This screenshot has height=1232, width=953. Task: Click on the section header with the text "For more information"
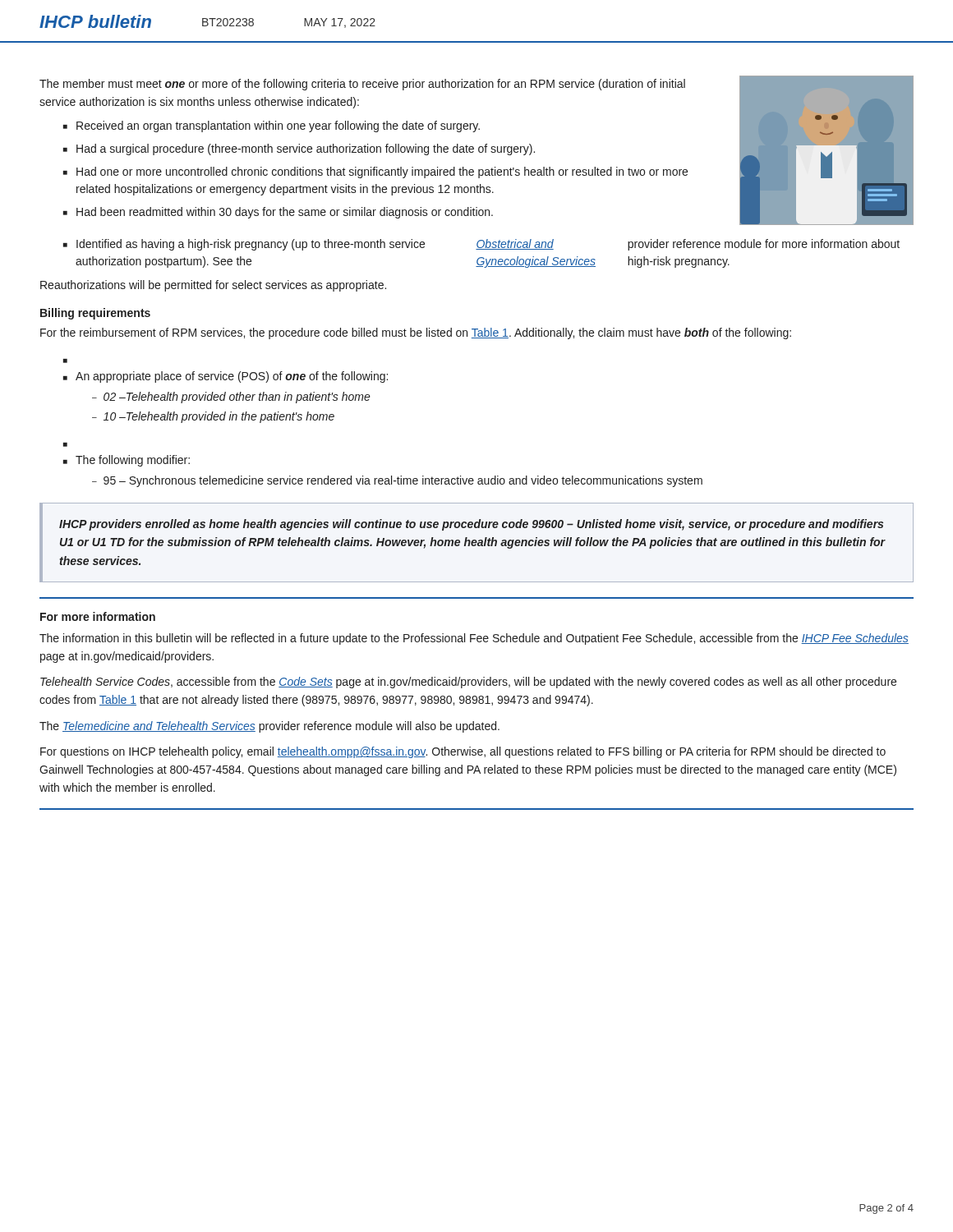98,617
